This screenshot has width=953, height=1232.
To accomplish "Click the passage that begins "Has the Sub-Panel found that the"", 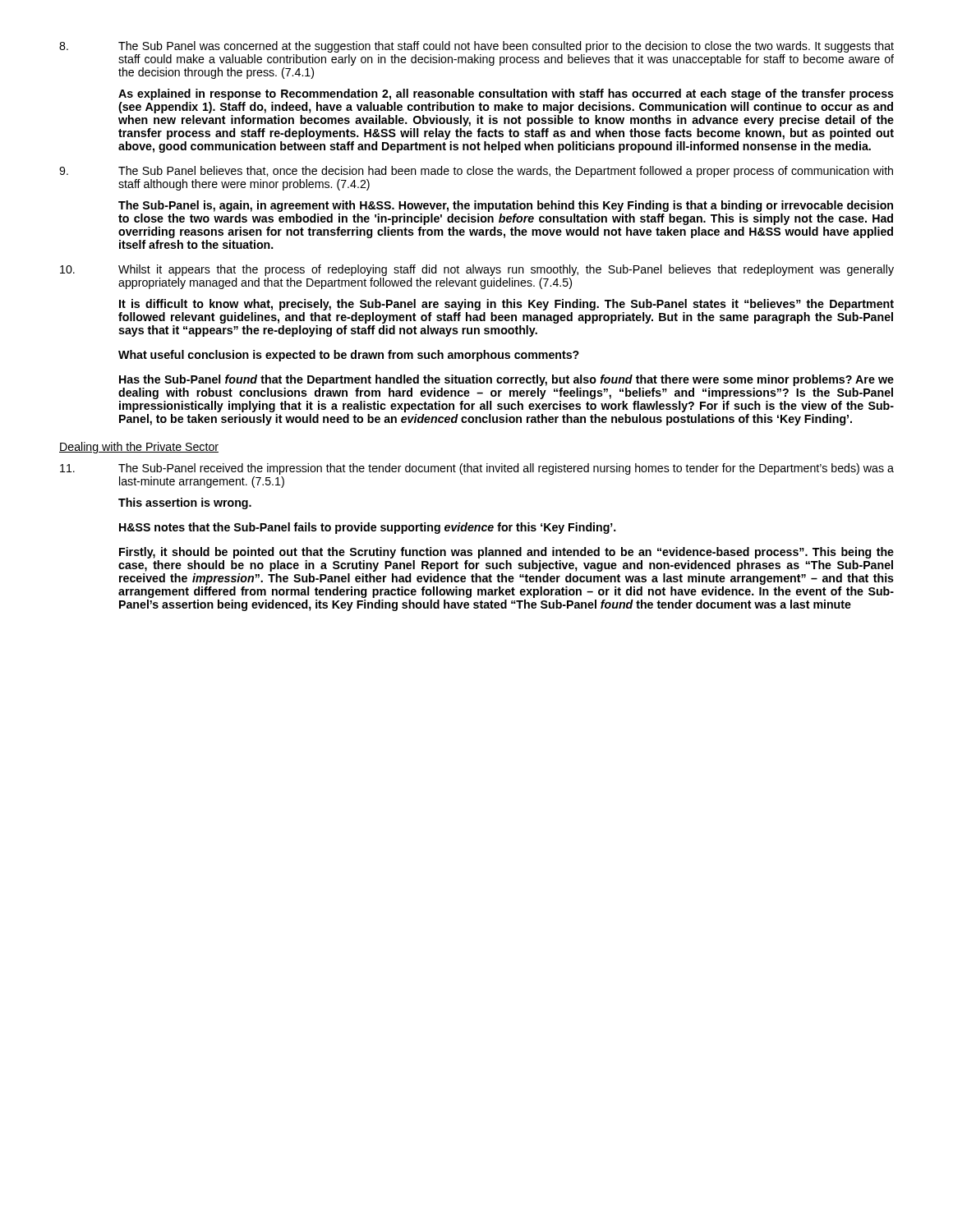I will pos(506,399).
